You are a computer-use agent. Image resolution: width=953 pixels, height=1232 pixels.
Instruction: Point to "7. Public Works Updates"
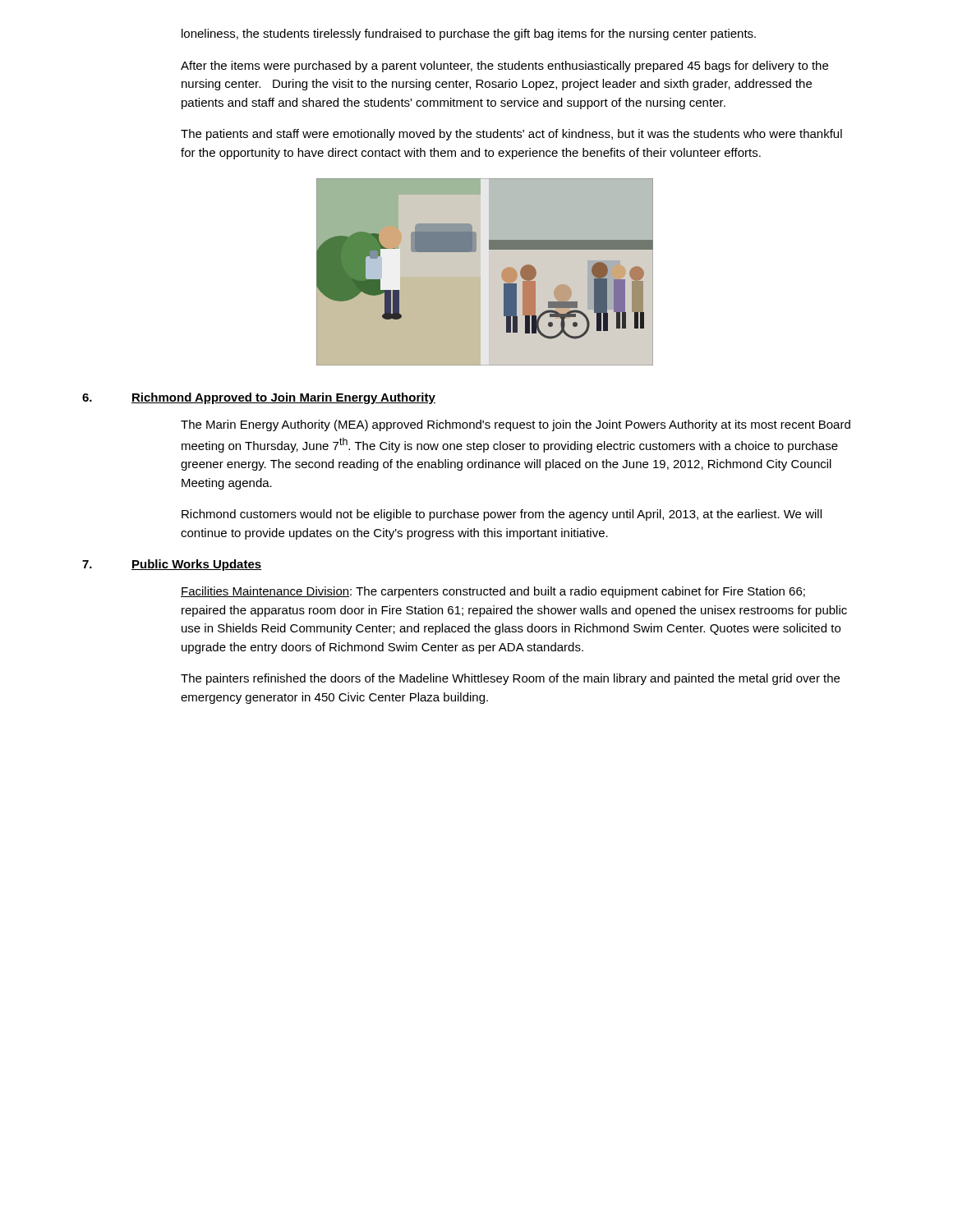click(x=172, y=564)
